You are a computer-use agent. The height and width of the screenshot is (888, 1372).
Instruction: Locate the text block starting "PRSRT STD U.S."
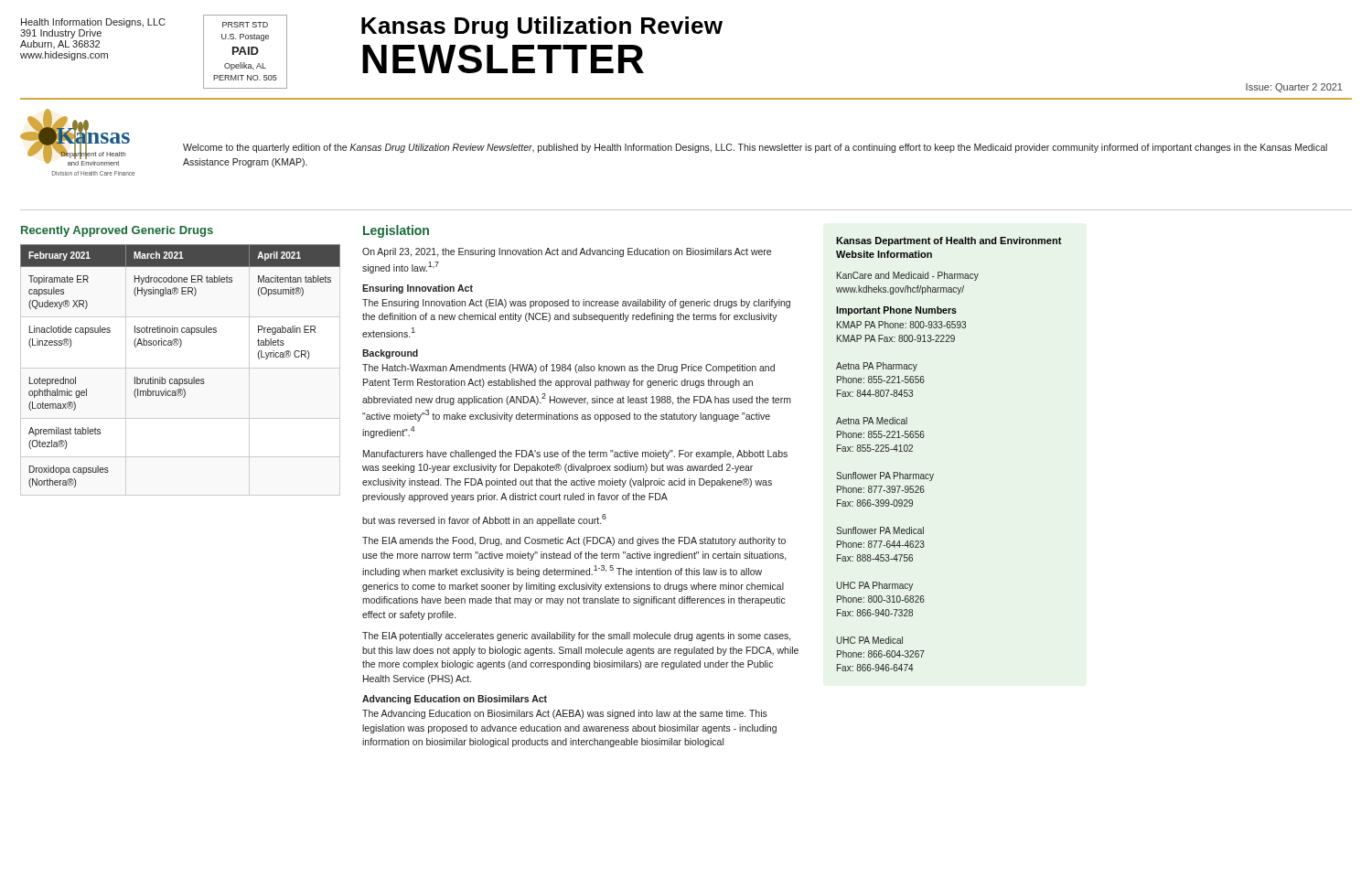(x=245, y=51)
